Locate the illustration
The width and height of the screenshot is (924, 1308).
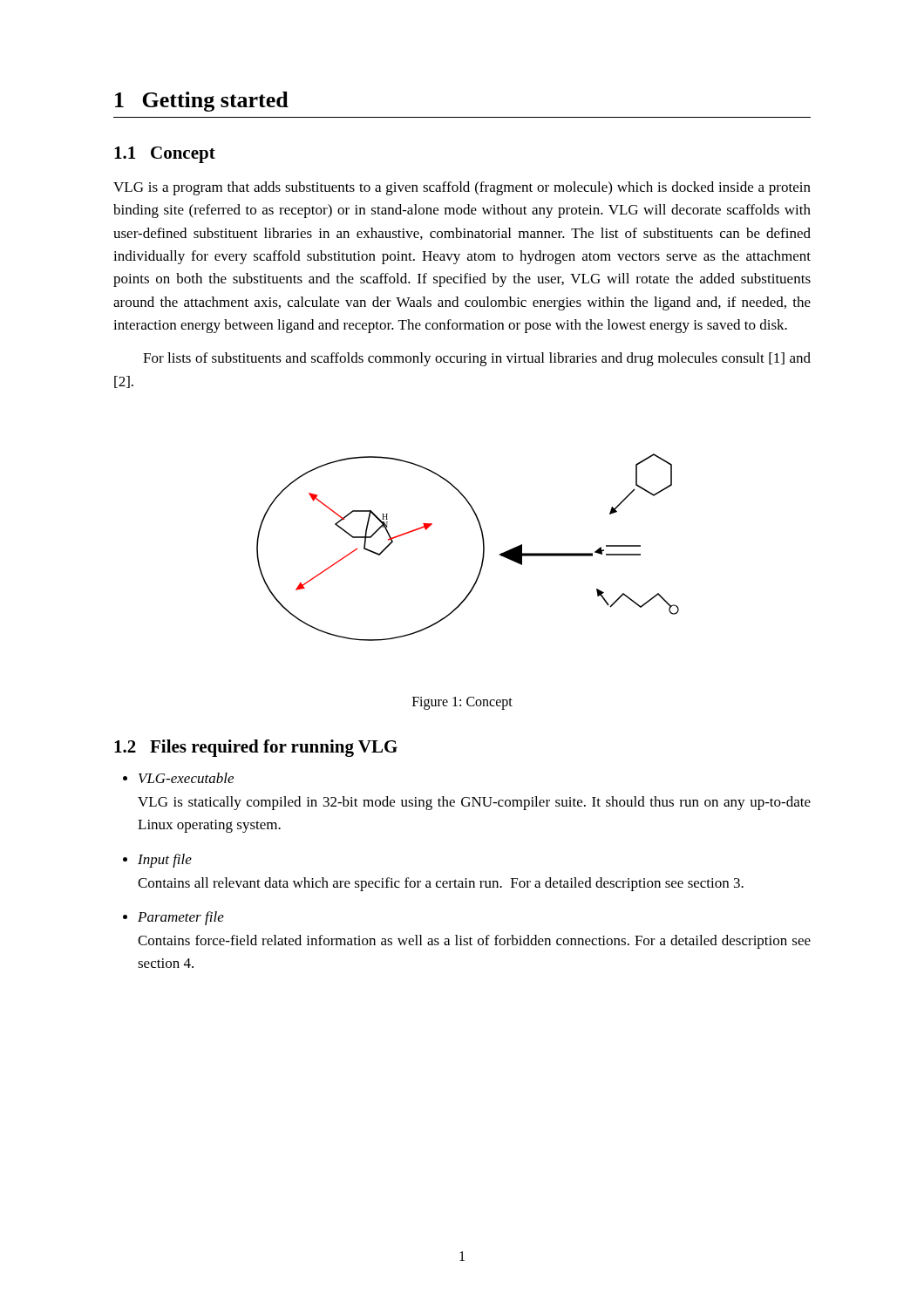pyautogui.click(x=462, y=552)
